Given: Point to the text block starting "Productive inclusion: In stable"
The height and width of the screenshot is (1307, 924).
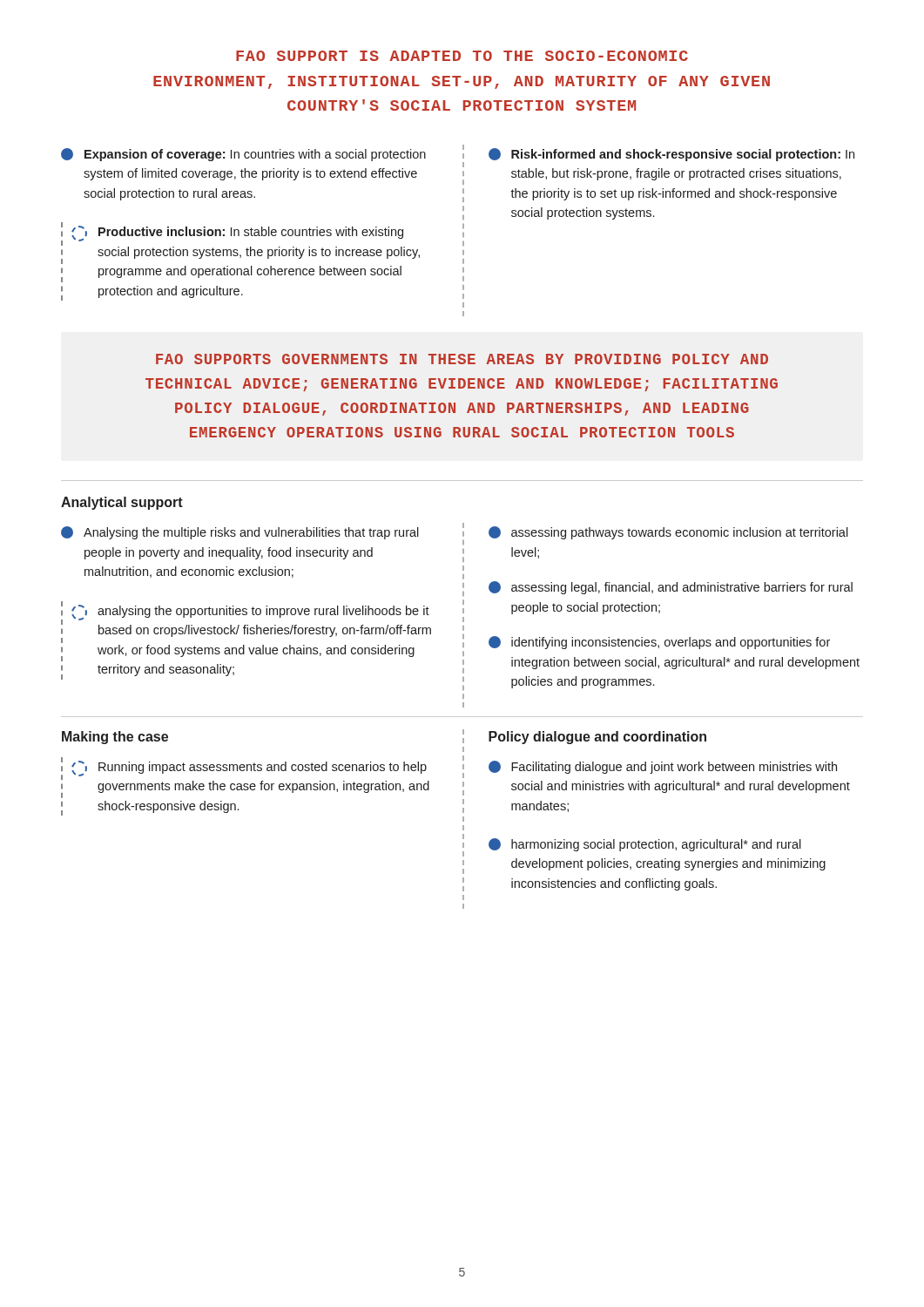Looking at the screenshot, I should 255,262.
